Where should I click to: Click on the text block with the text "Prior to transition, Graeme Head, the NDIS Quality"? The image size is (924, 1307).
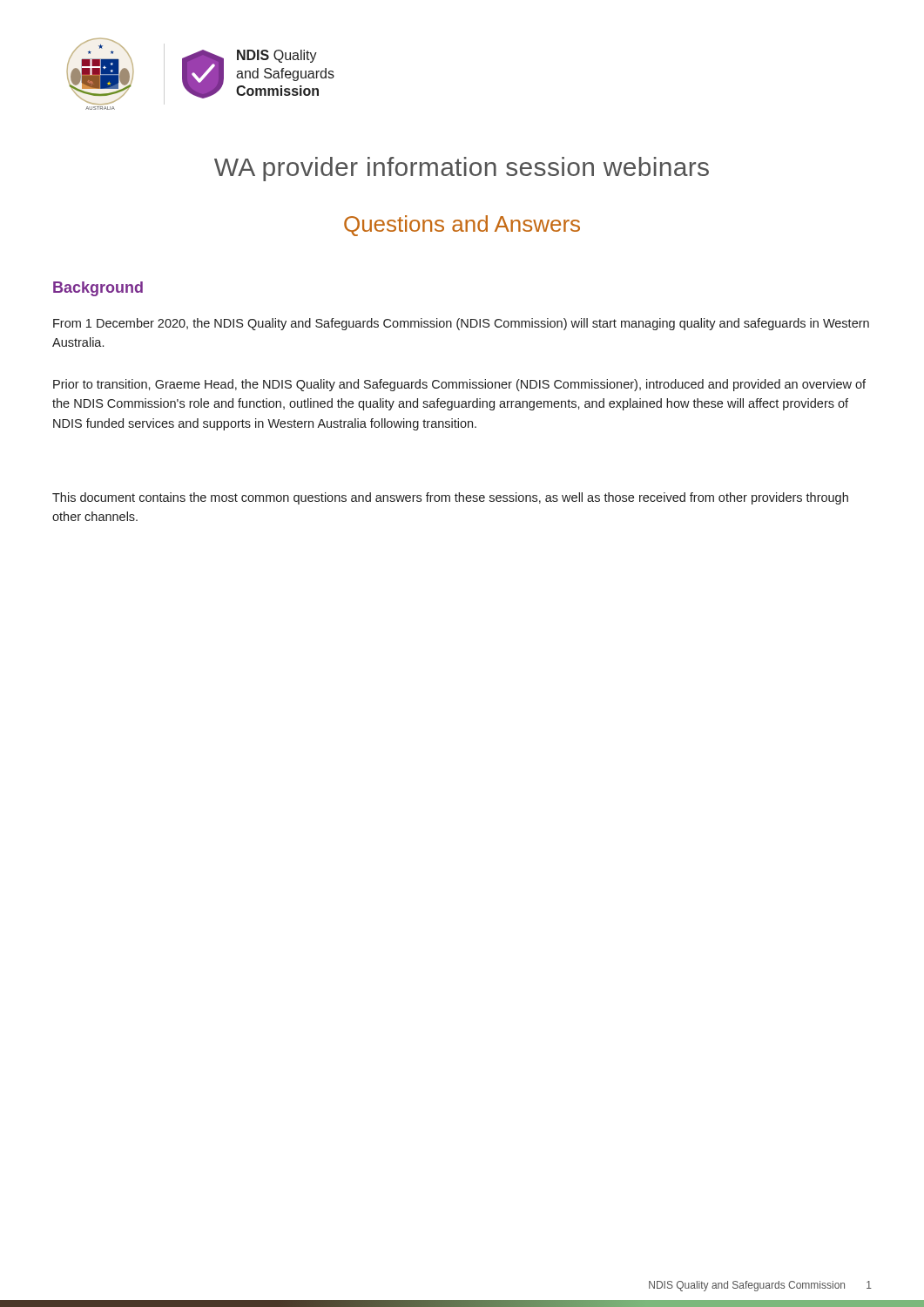pos(459,404)
